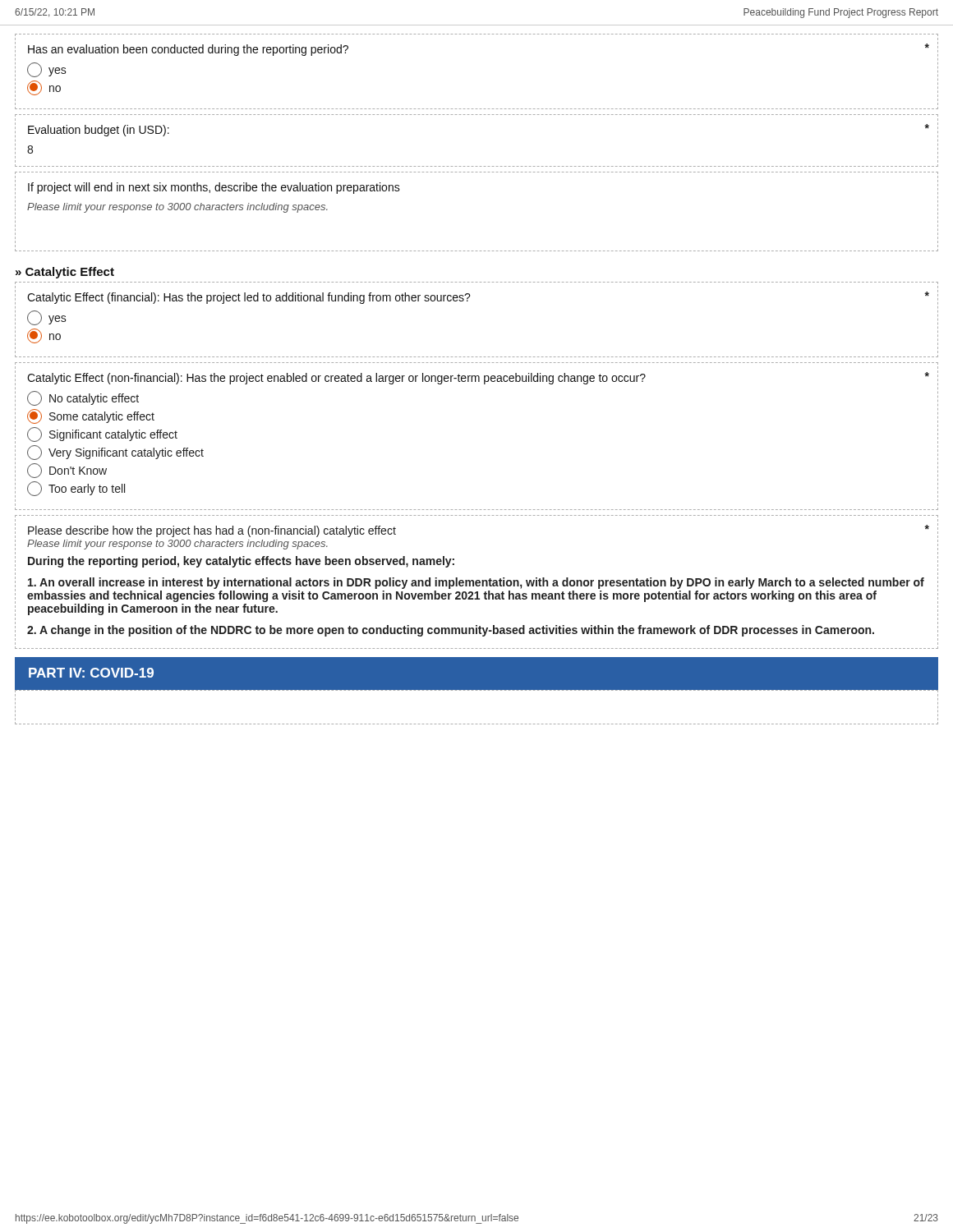This screenshot has height=1232, width=953.
Task: Find the block on this page that starts "If project will end in next six months,"
Action: click(214, 188)
